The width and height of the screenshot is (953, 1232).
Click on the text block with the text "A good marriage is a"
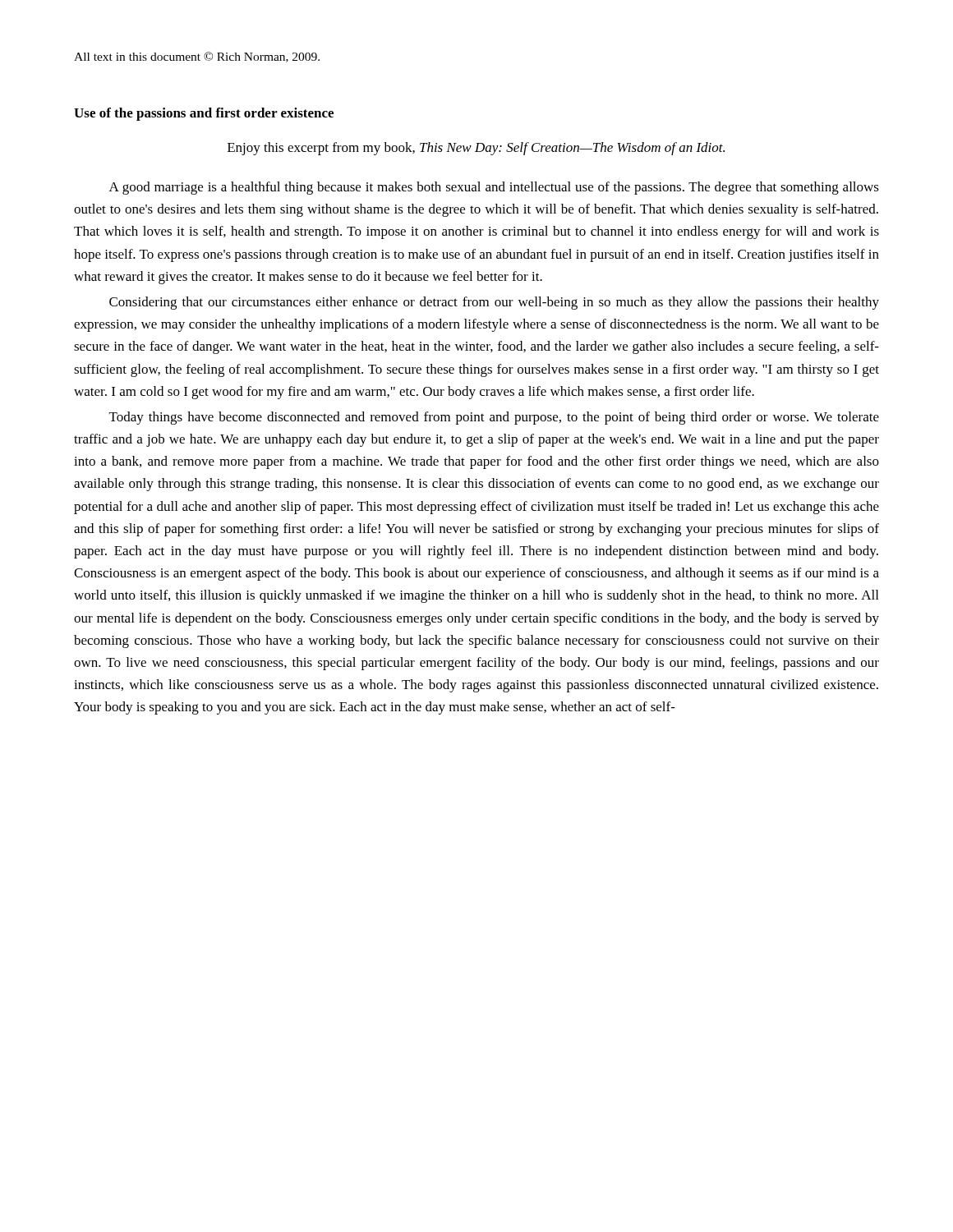click(476, 447)
